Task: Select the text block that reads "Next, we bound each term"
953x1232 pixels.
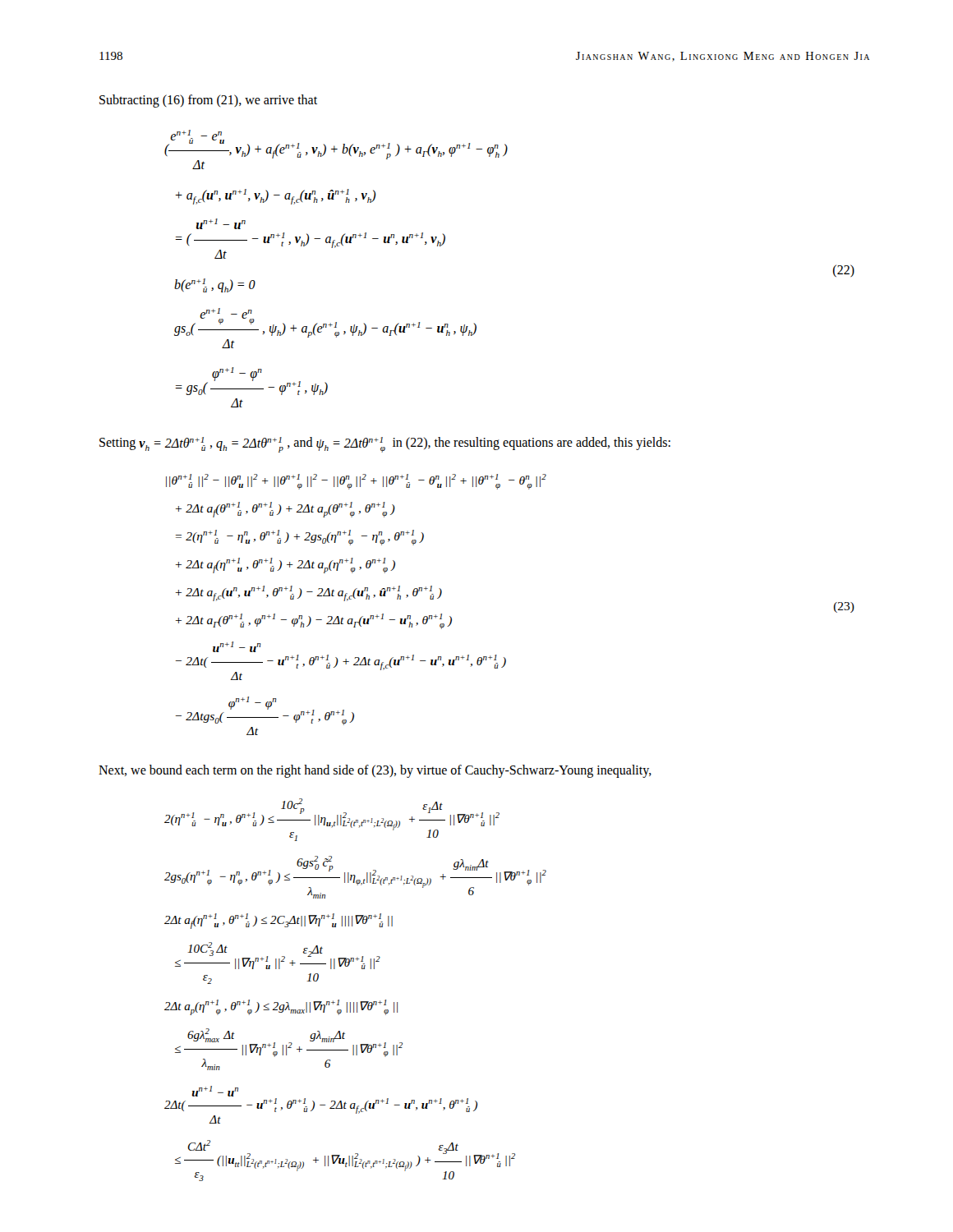Action: coord(375,770)
